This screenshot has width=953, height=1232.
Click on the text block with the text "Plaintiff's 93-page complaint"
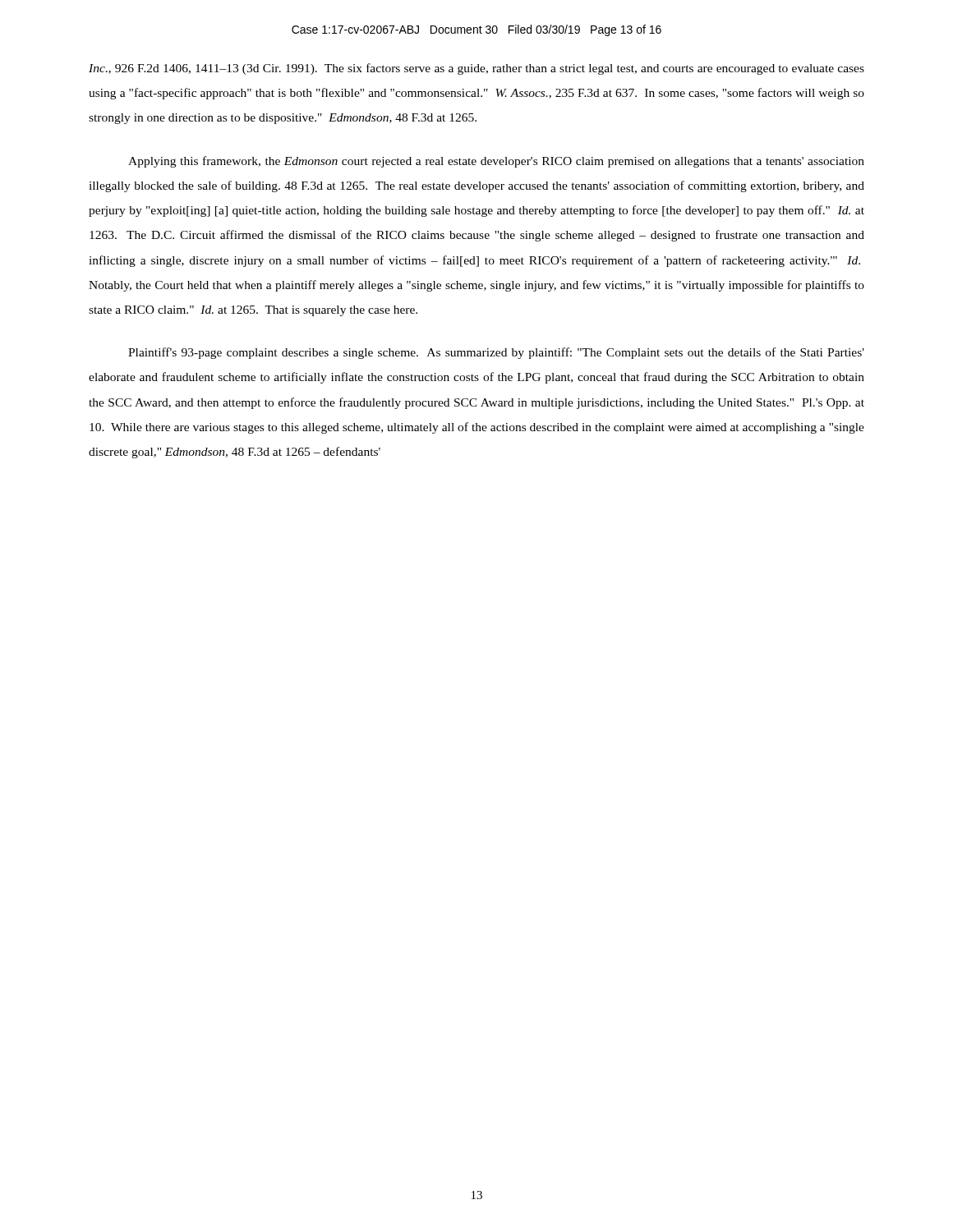[x=476, y=402]
